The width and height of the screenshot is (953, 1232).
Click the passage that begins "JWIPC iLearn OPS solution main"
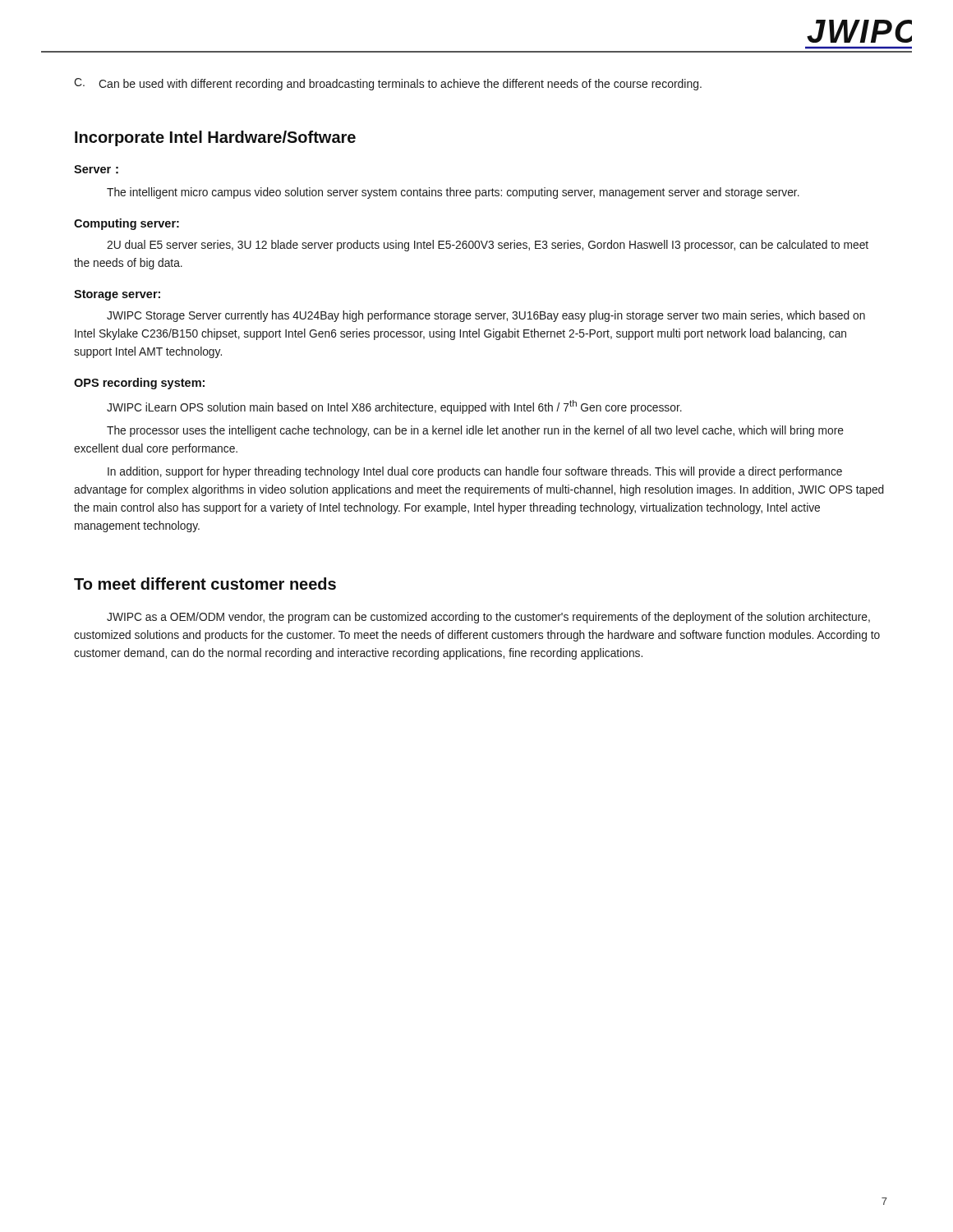click(x=395, y=406)
